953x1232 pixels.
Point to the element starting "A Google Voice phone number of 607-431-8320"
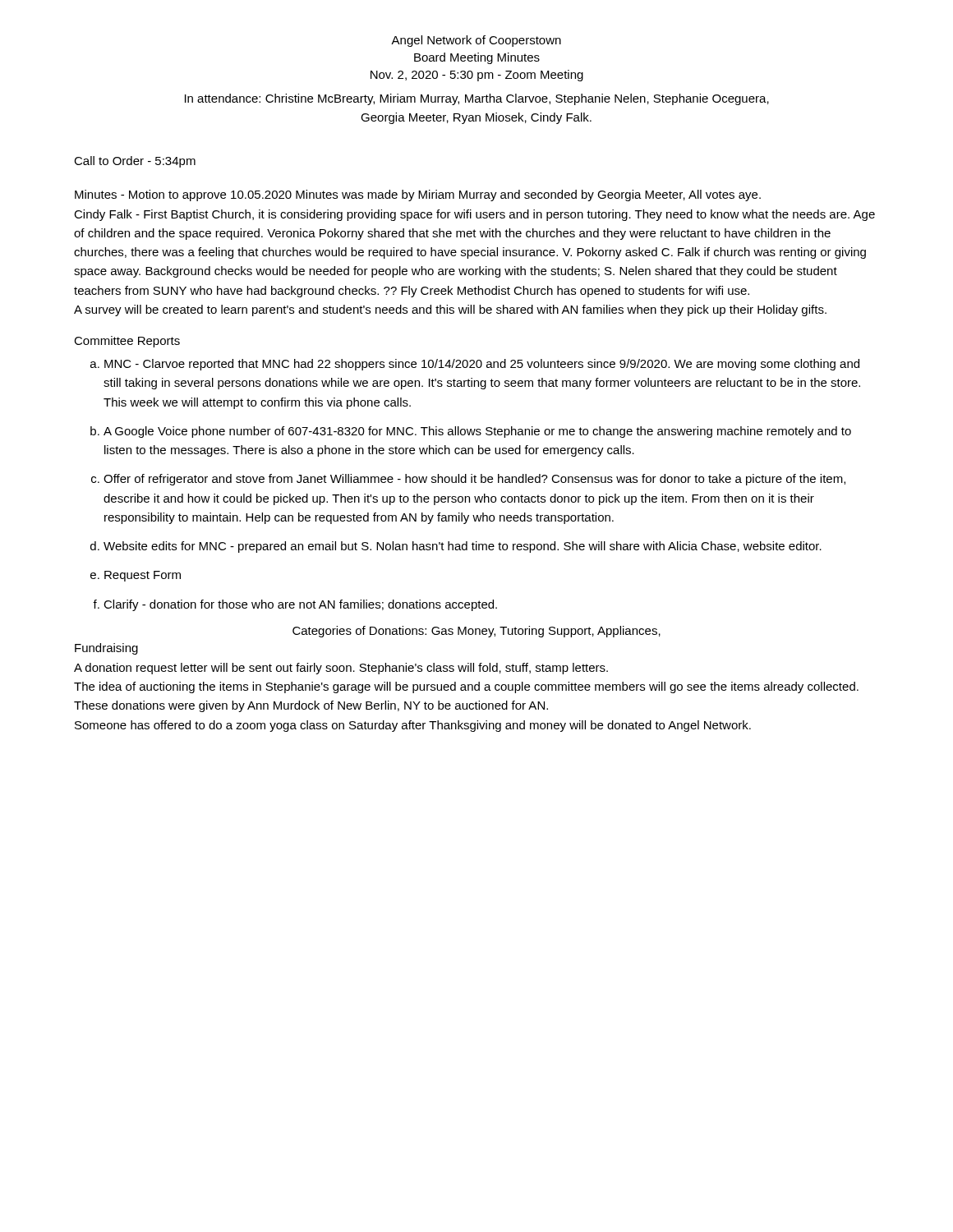coord(477,440)
